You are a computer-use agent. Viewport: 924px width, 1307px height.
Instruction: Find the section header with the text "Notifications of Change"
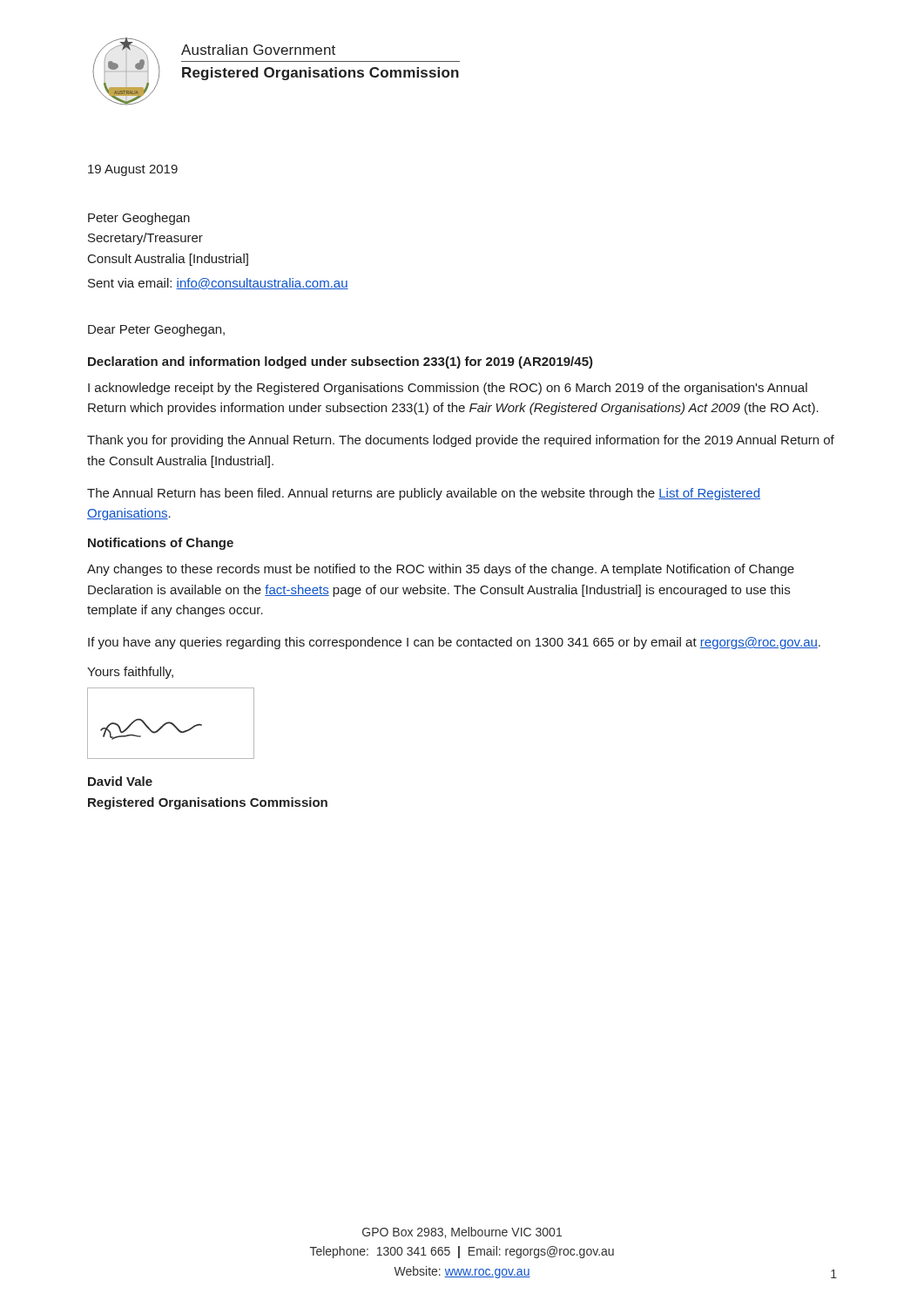(x=160, y=543)
